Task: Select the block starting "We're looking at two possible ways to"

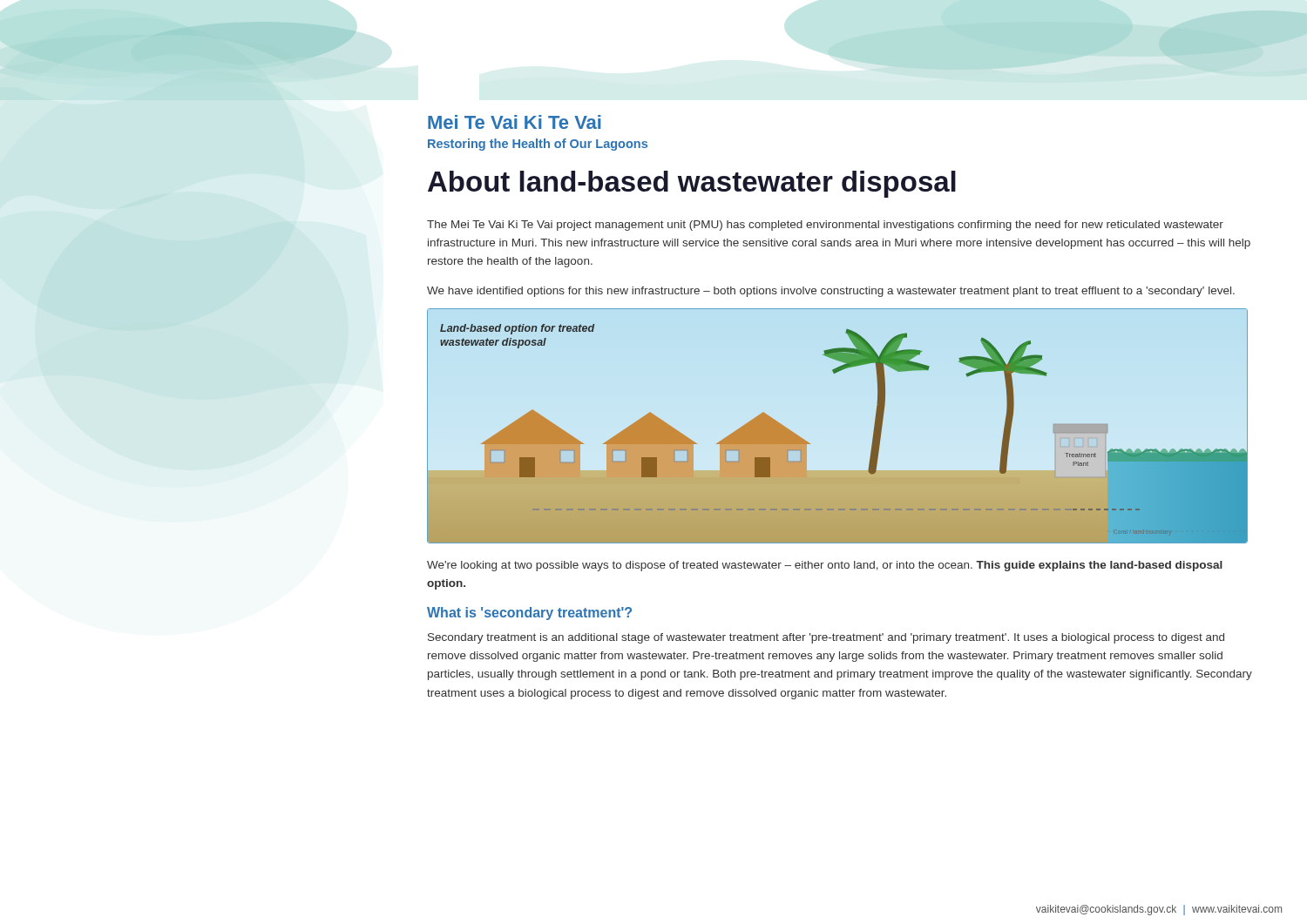Action: point(825,574)
